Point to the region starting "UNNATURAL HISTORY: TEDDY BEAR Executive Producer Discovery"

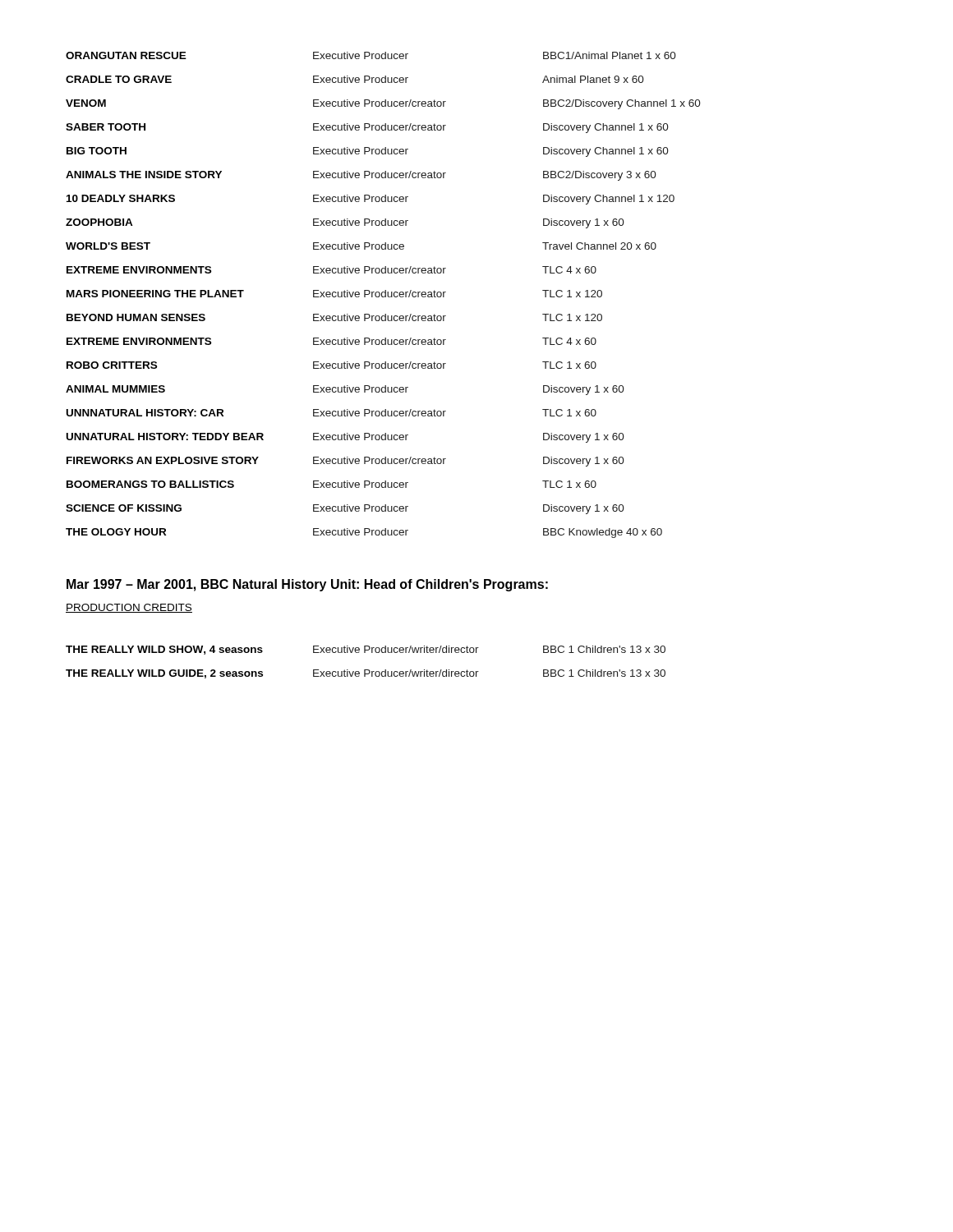pos(345,438)
